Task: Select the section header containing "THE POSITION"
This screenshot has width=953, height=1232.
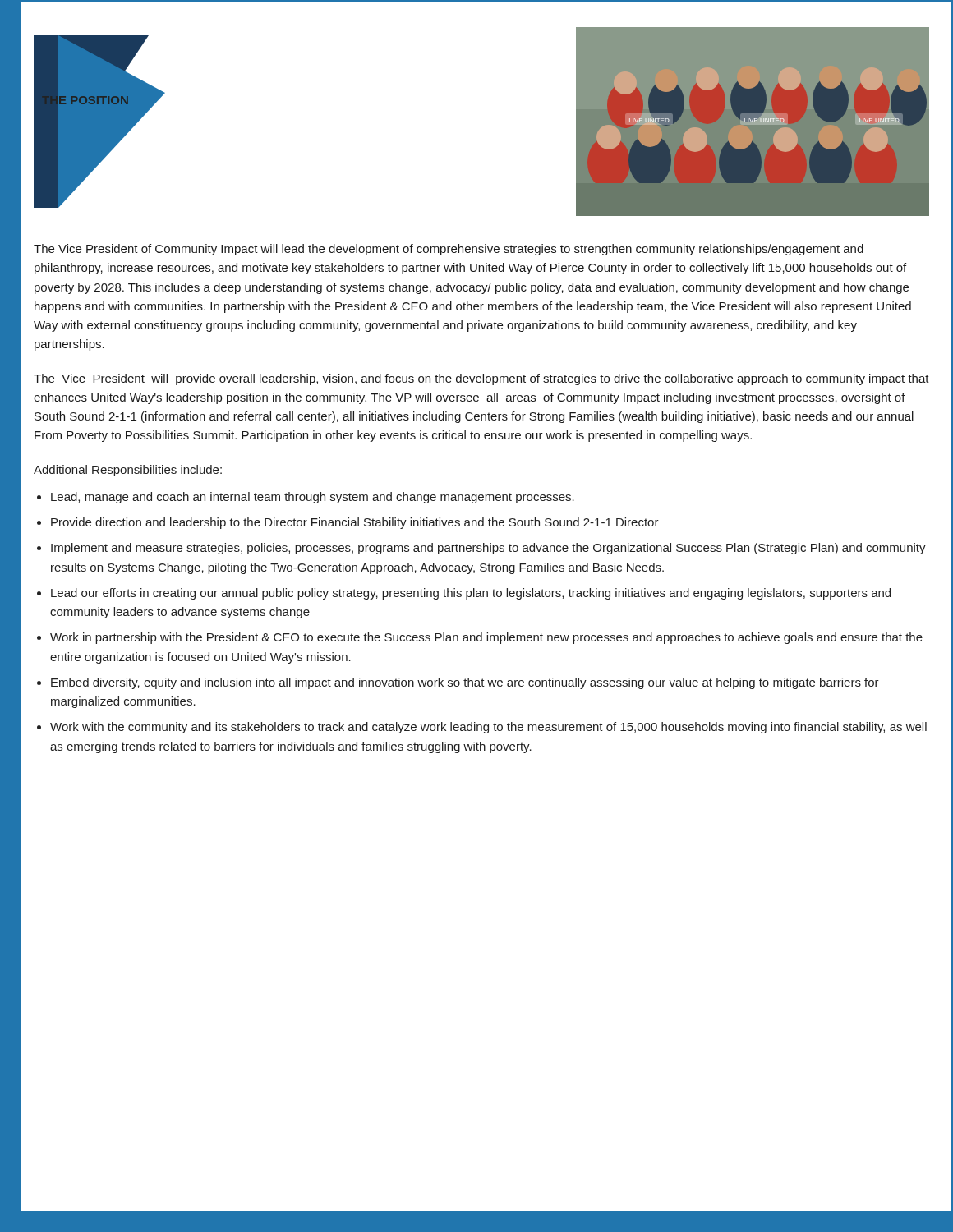Action: click(85, 100)
